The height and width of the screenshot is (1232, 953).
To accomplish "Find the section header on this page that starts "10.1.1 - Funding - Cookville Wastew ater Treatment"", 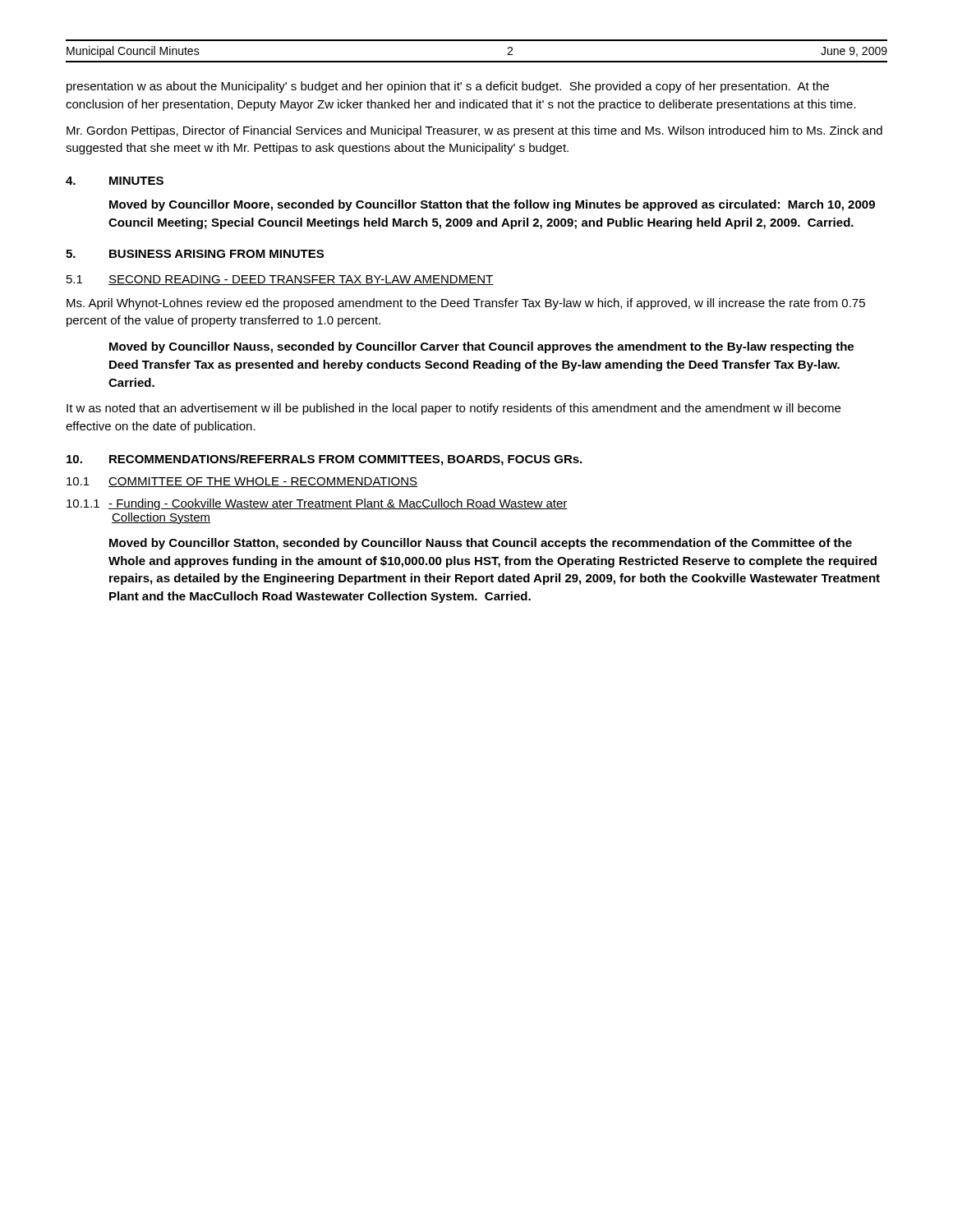I will pos(316,510).
